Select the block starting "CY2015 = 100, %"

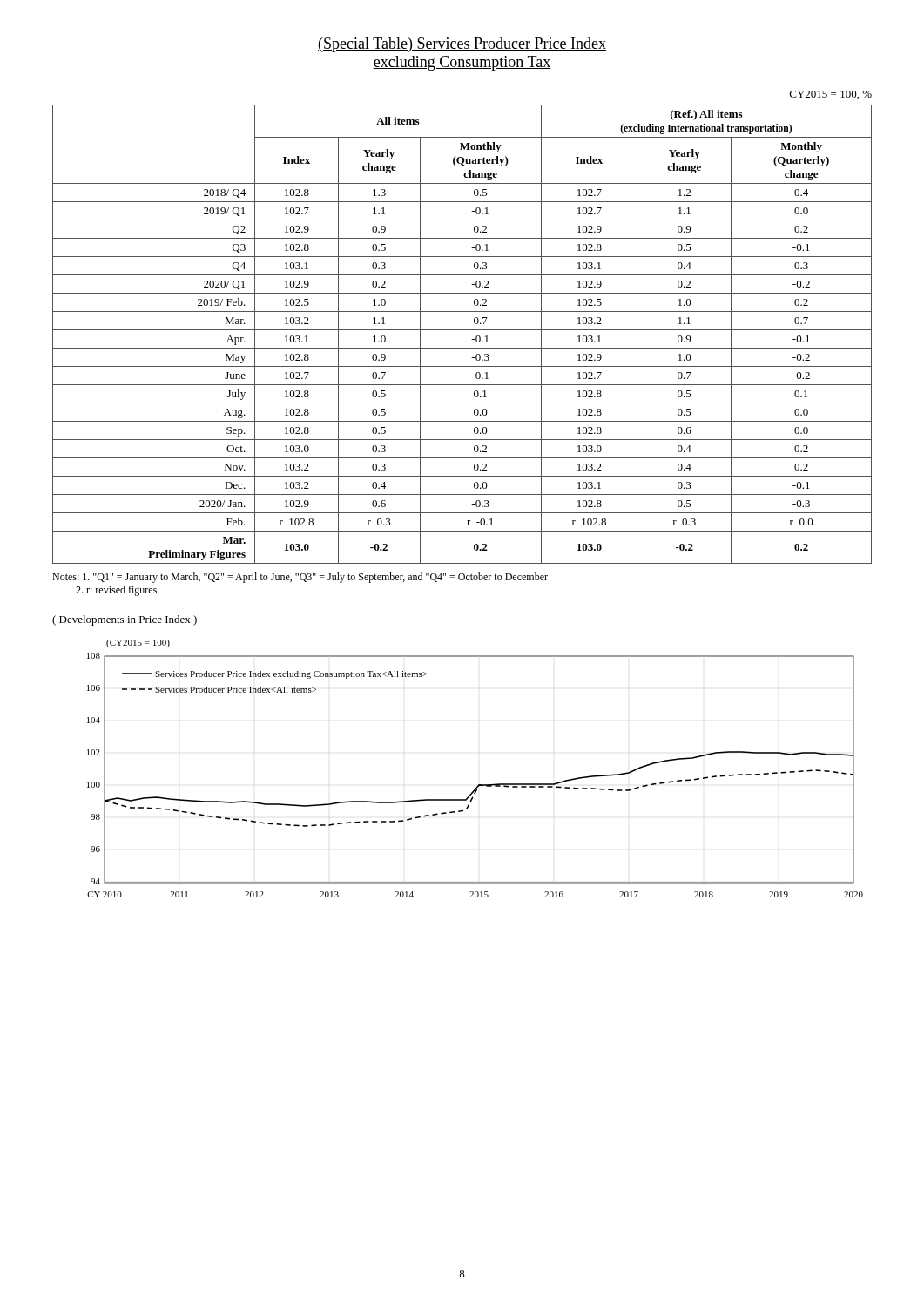tap(830, 94)
